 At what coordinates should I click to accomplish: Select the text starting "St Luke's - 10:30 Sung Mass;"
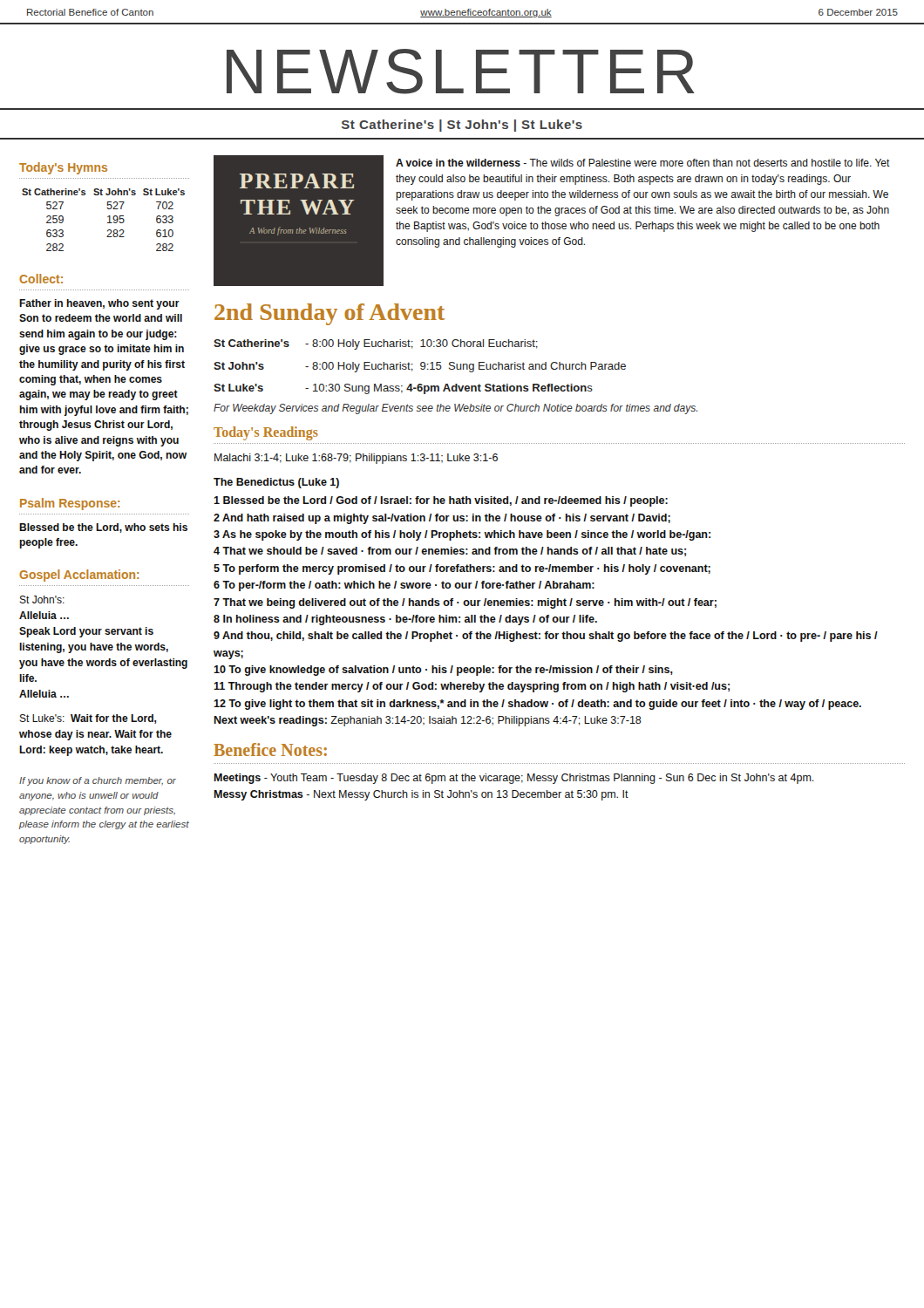click(559, 388)
